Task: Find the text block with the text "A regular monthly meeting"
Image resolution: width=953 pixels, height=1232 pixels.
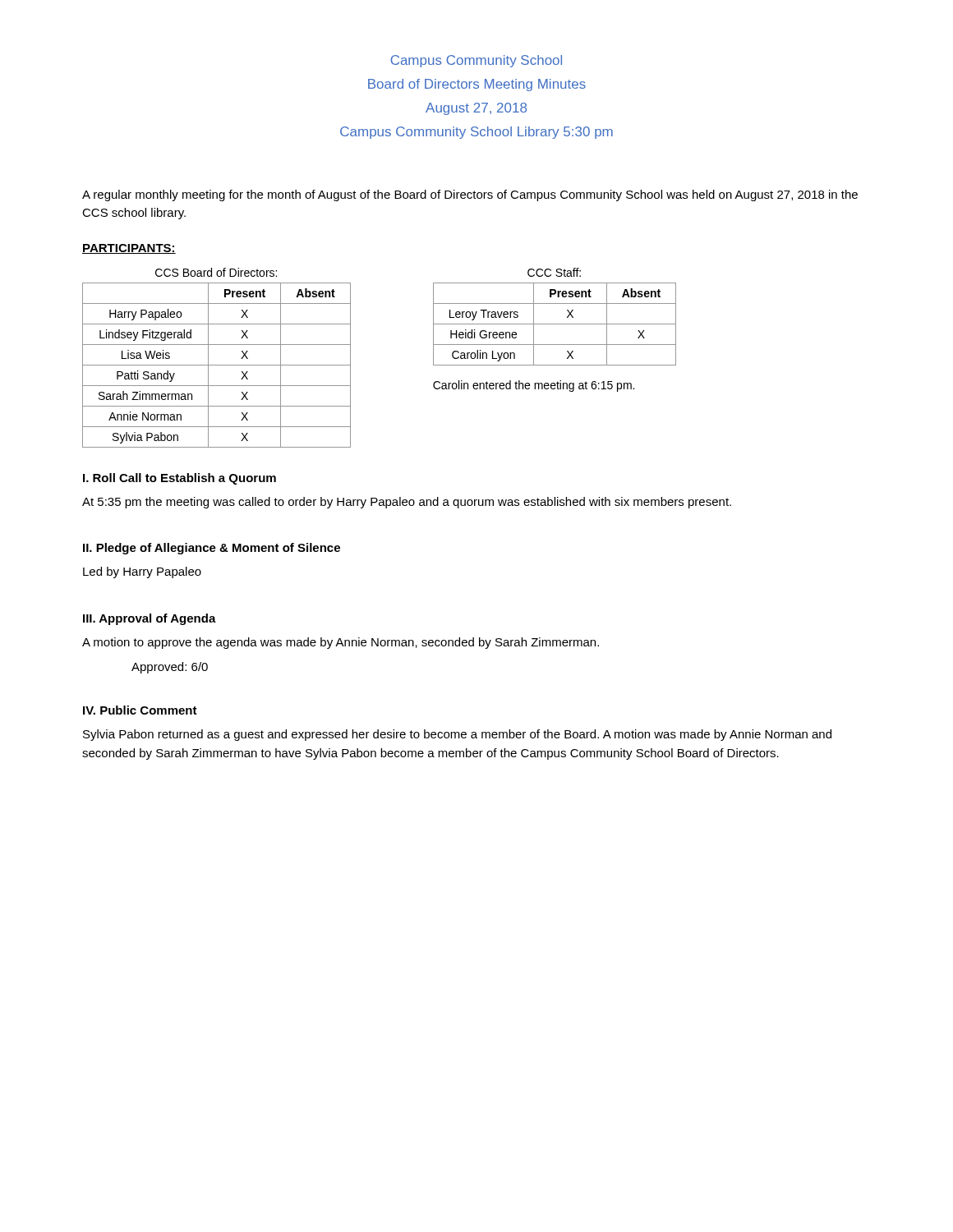Action: coord(470,203)
